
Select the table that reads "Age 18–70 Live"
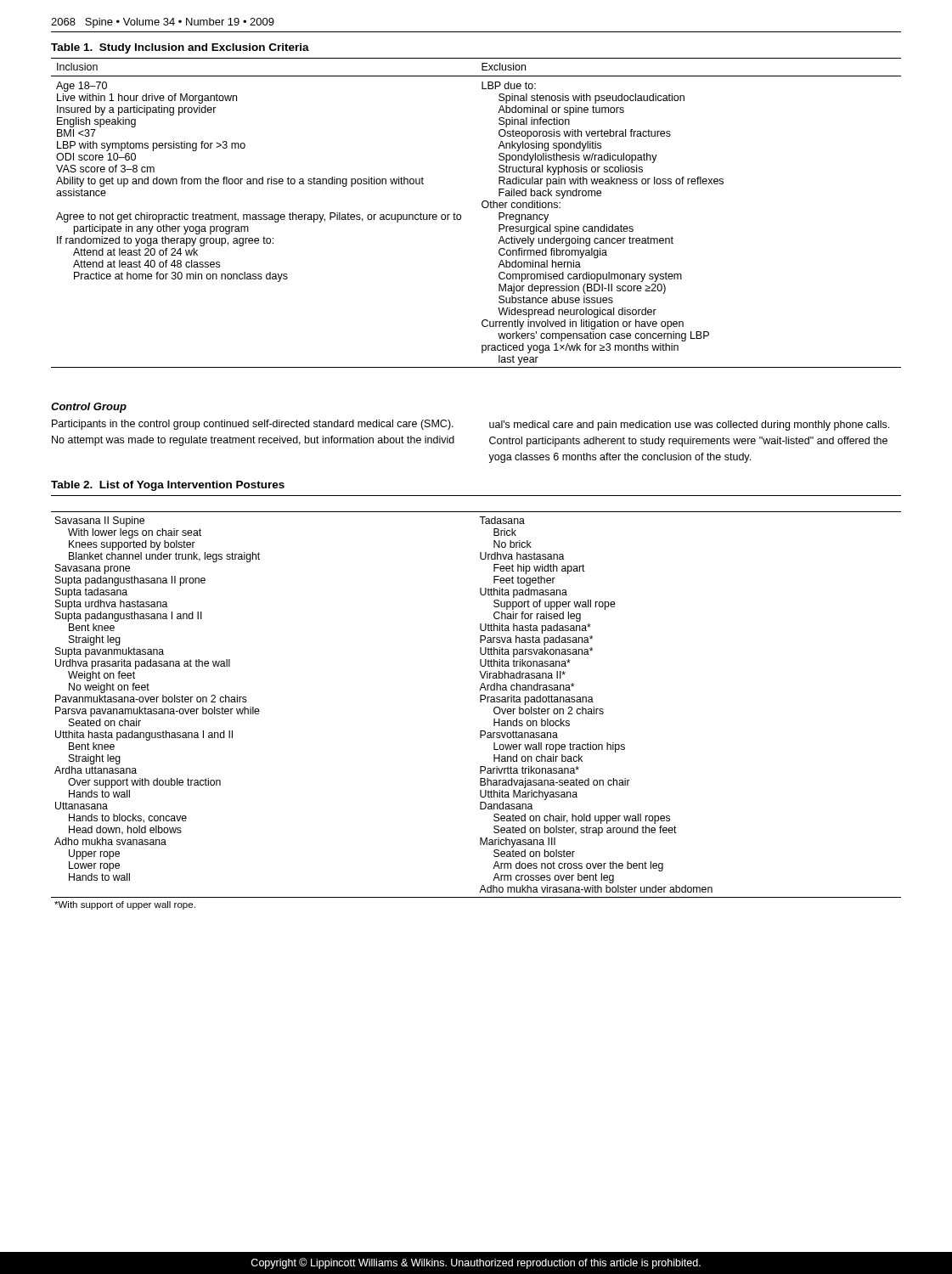pyautogui.click(x=476, y=205)
